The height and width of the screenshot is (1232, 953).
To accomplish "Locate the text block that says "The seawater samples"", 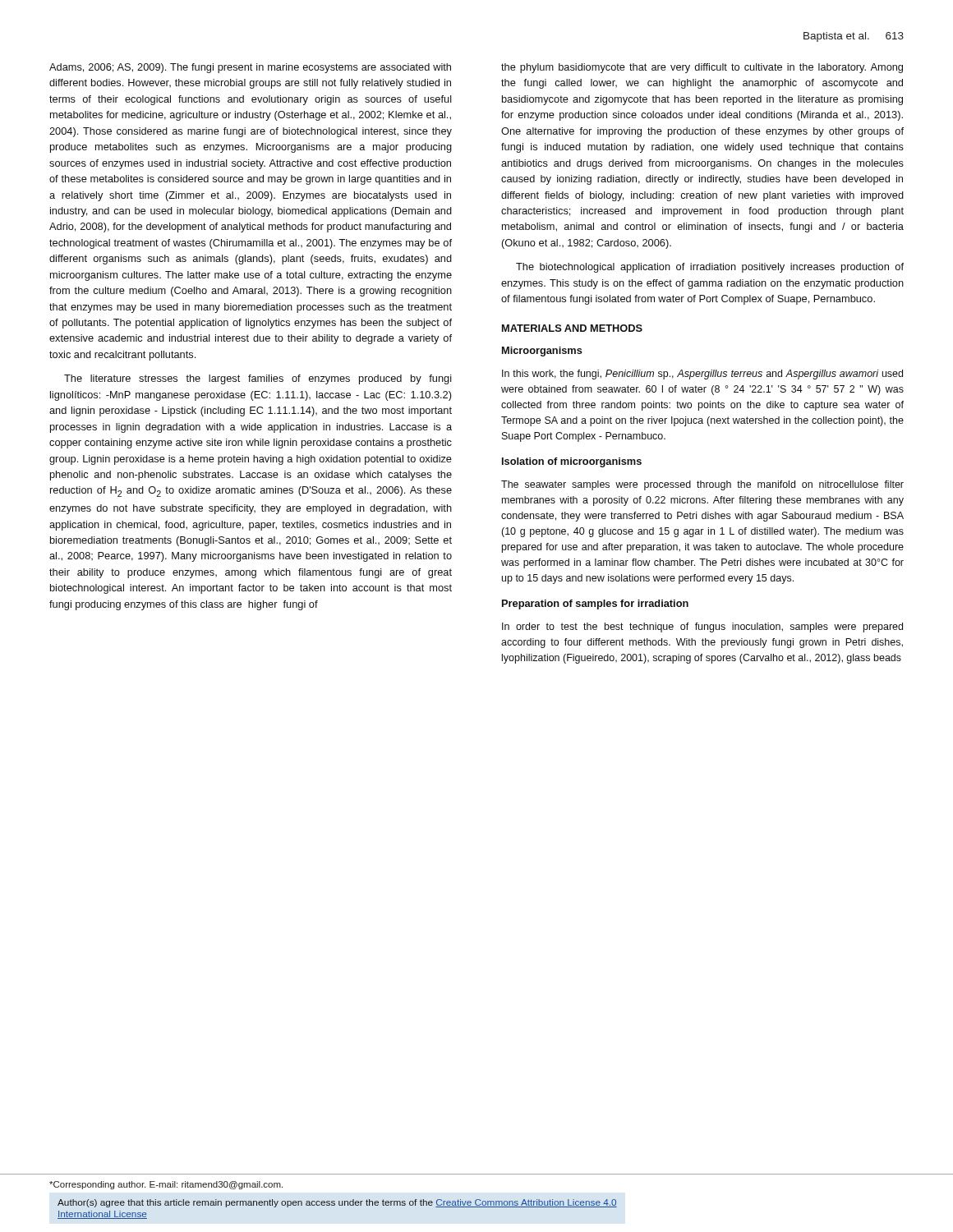I will (x=702, y=532).
